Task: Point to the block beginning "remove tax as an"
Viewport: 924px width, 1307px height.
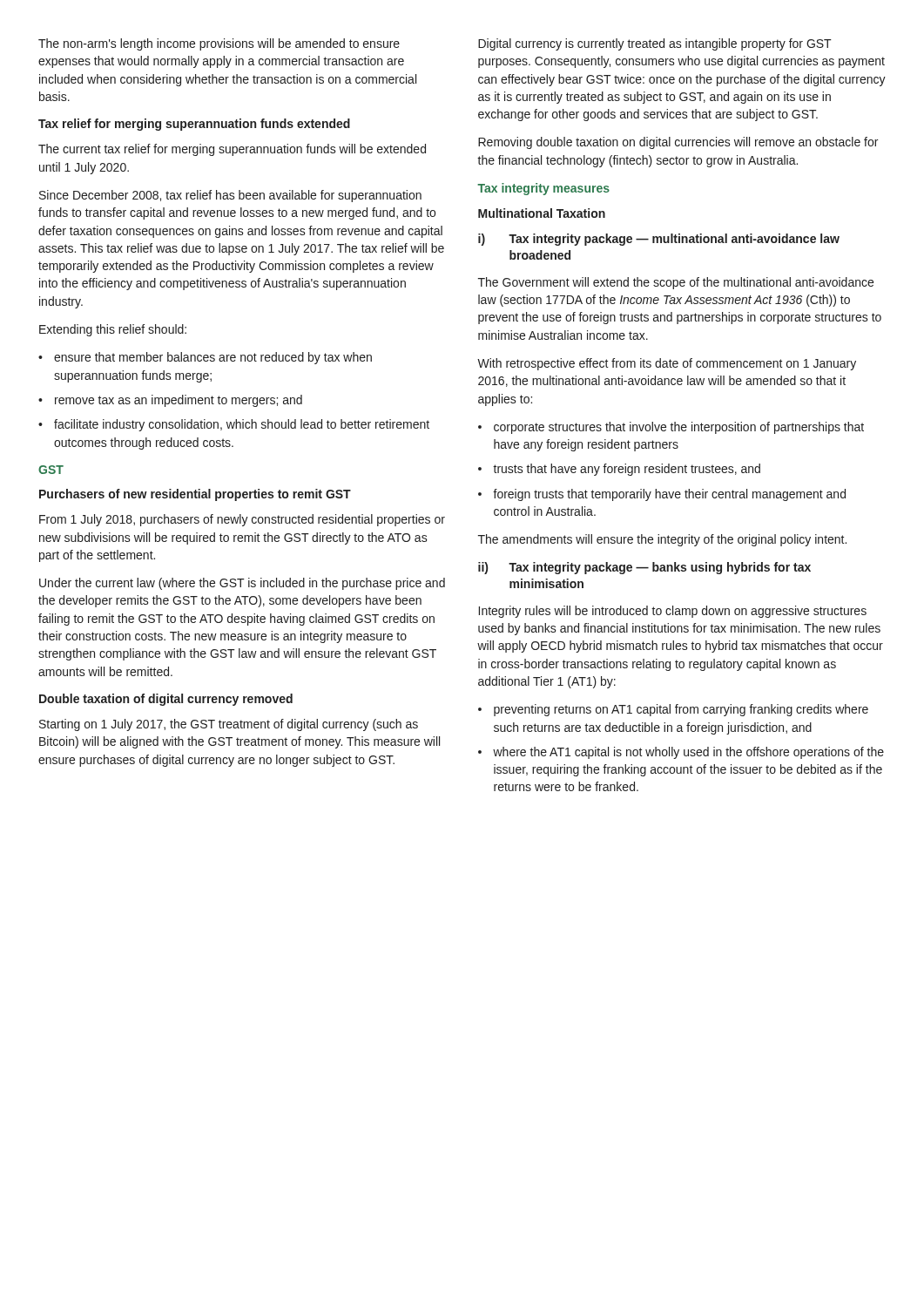Action: pos(178,400)
